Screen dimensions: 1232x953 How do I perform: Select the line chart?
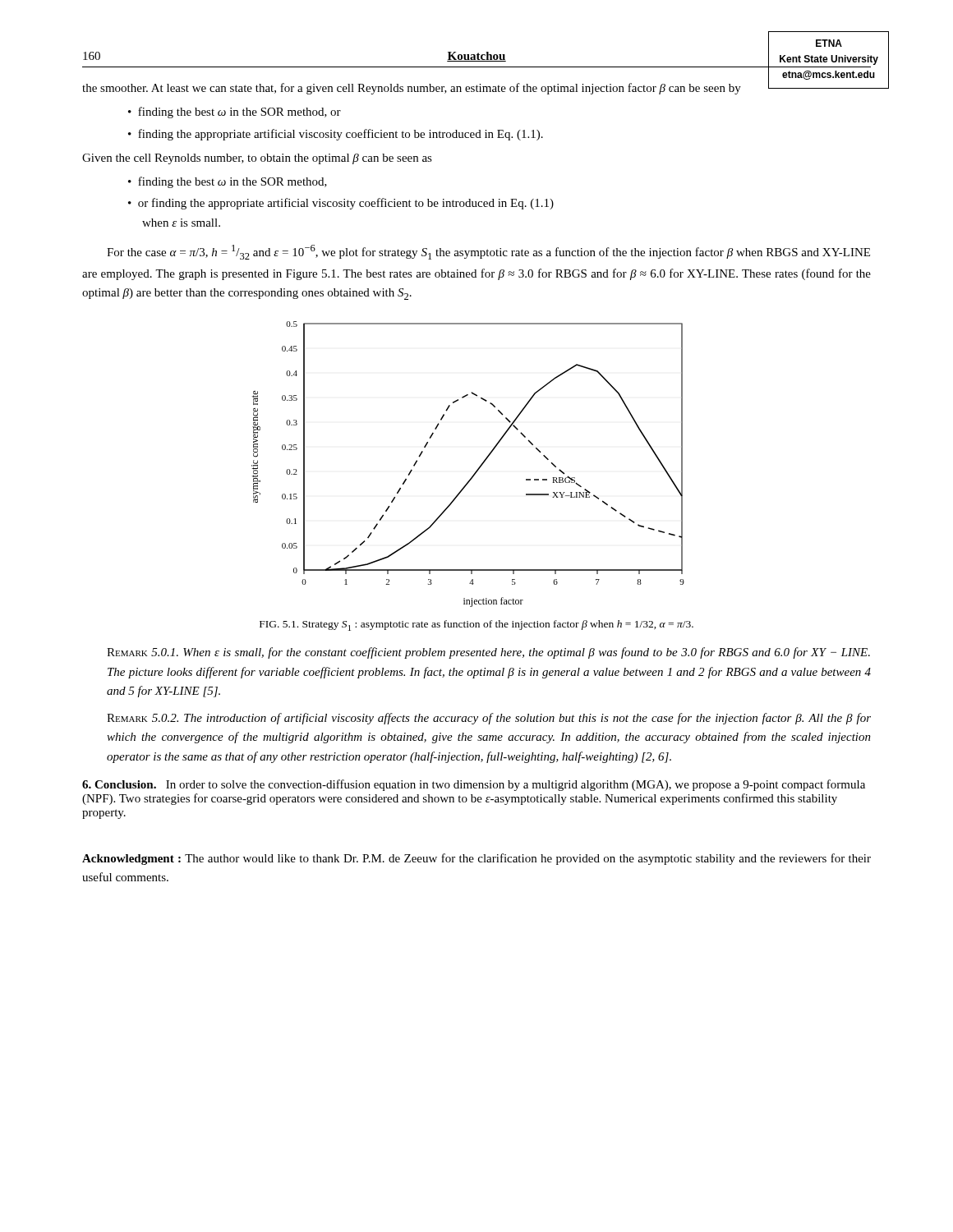[476, 465]
